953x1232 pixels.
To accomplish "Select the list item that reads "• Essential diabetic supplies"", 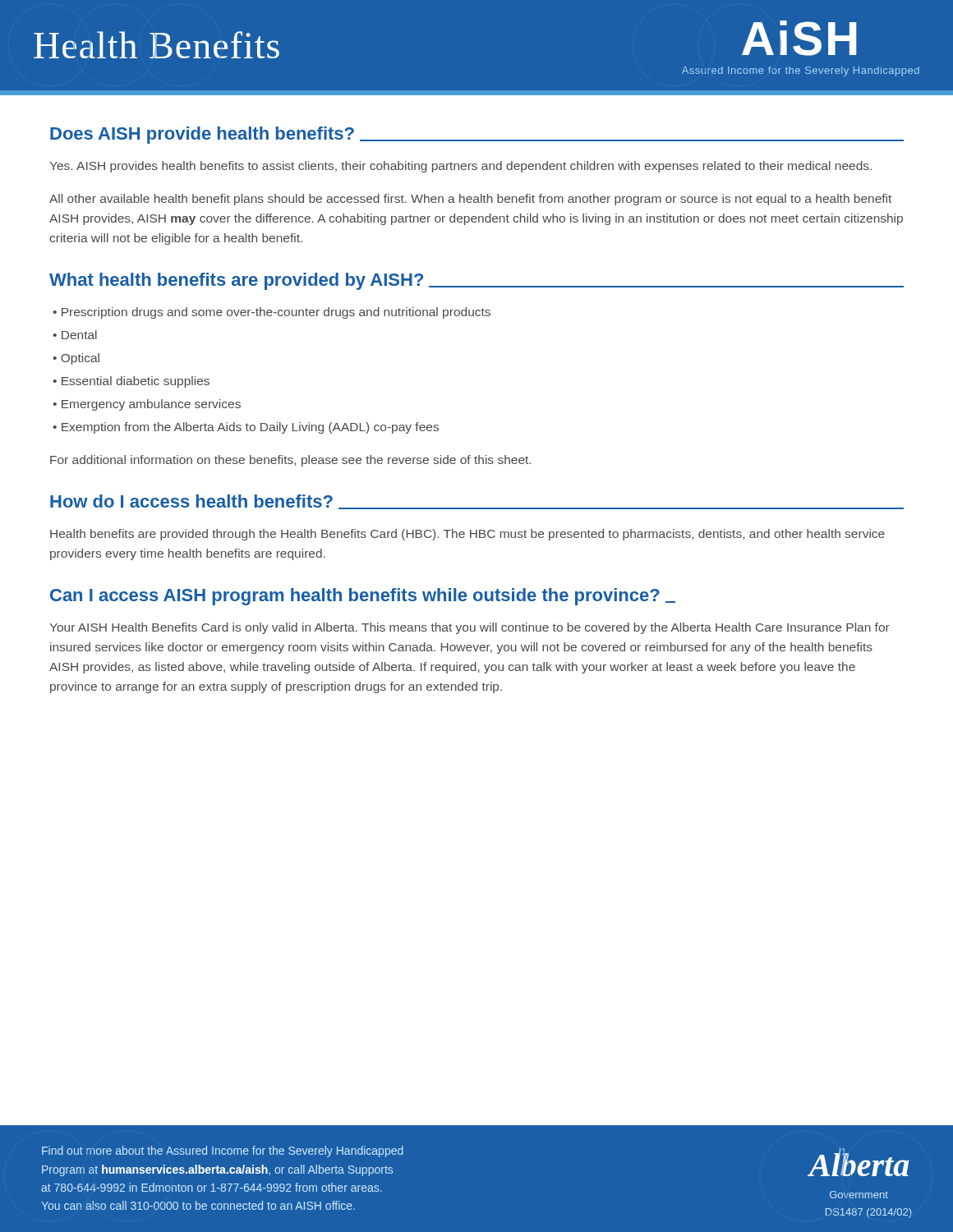I will [x=131, y=381].
